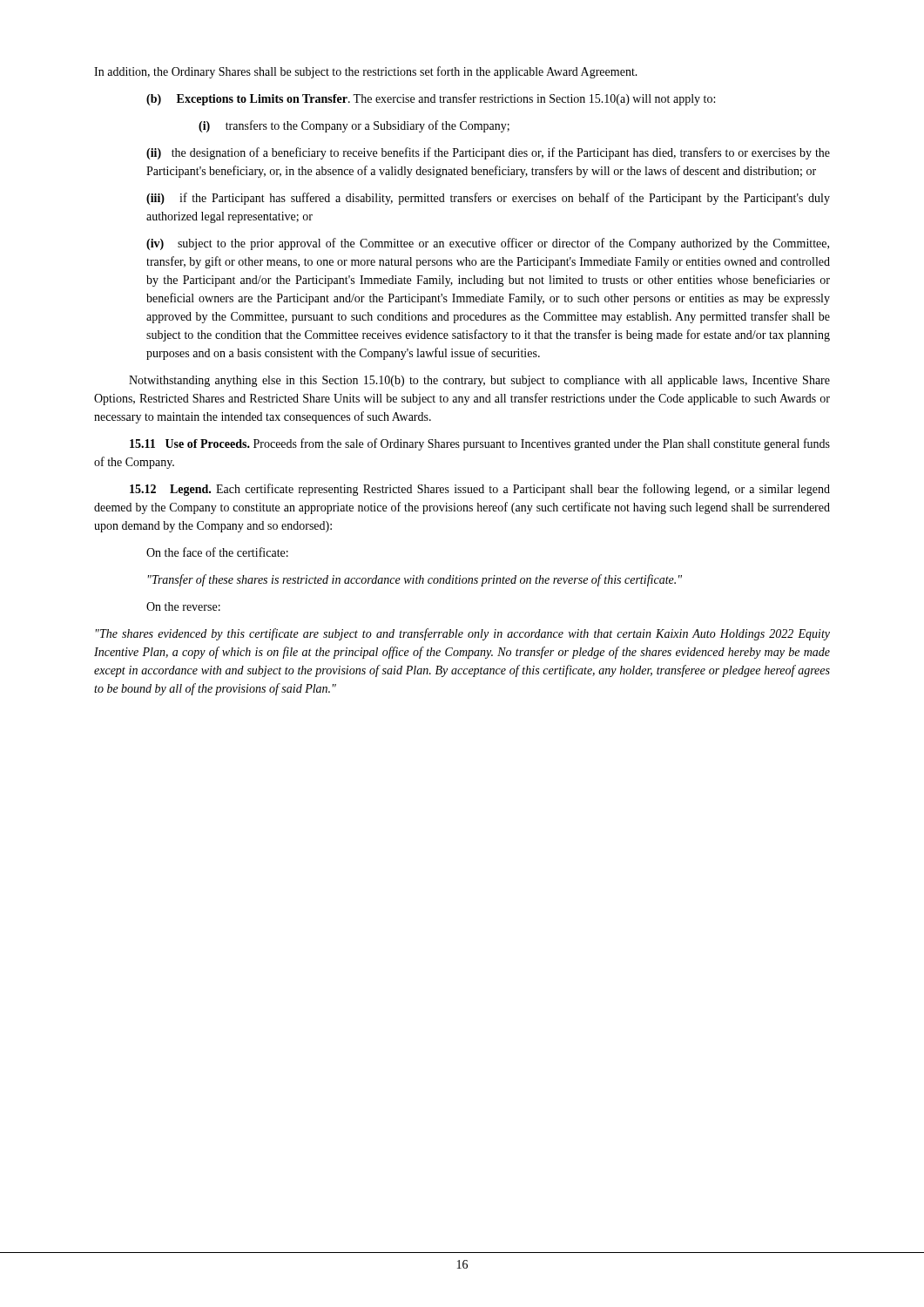Where is the passage that starts "11 Use of Proceeds. Proceeds"?
Screen dimensions: 1307x924
tap(462, 453)
